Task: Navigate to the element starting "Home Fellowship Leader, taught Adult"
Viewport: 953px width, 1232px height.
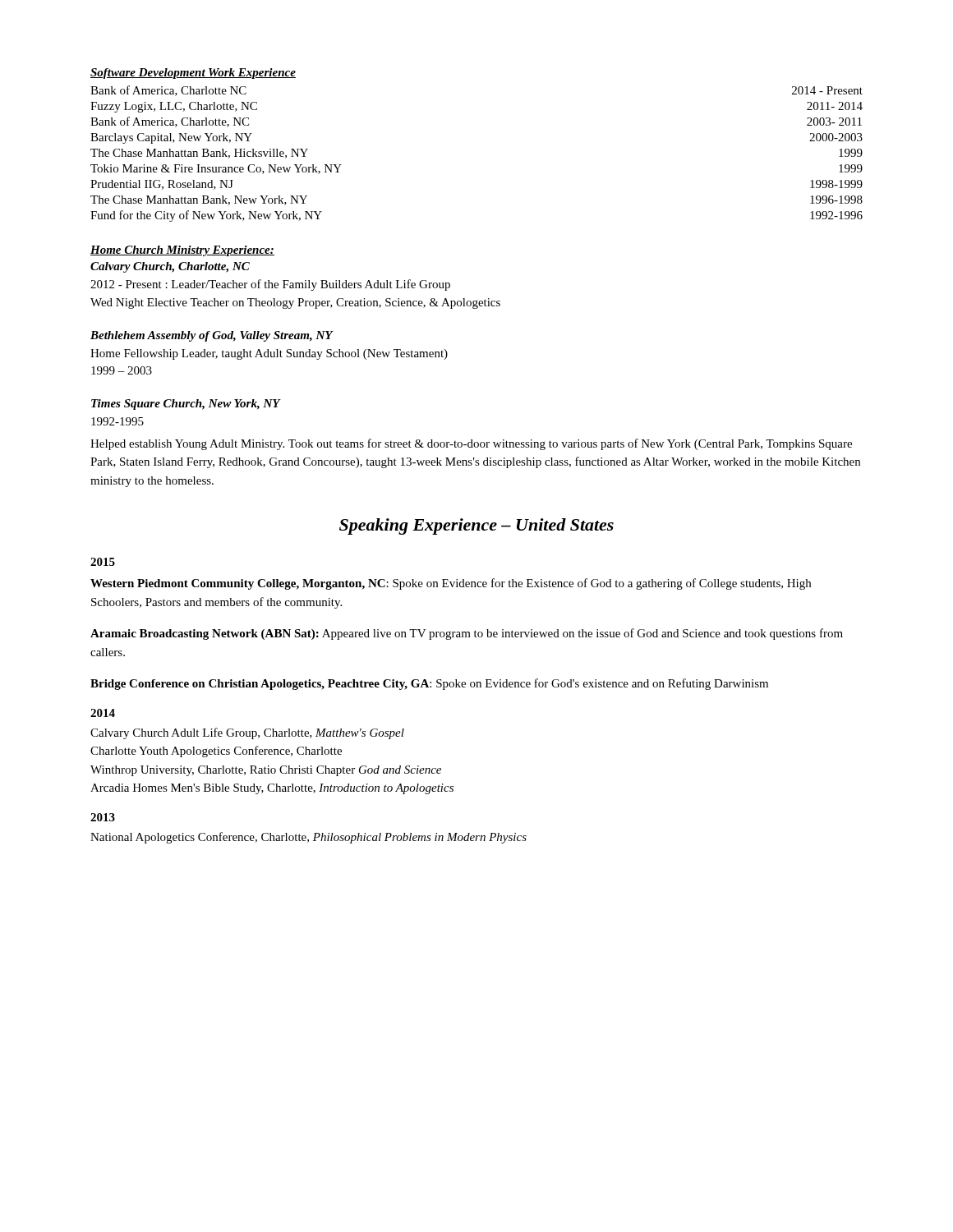Action: pos(269,362)
